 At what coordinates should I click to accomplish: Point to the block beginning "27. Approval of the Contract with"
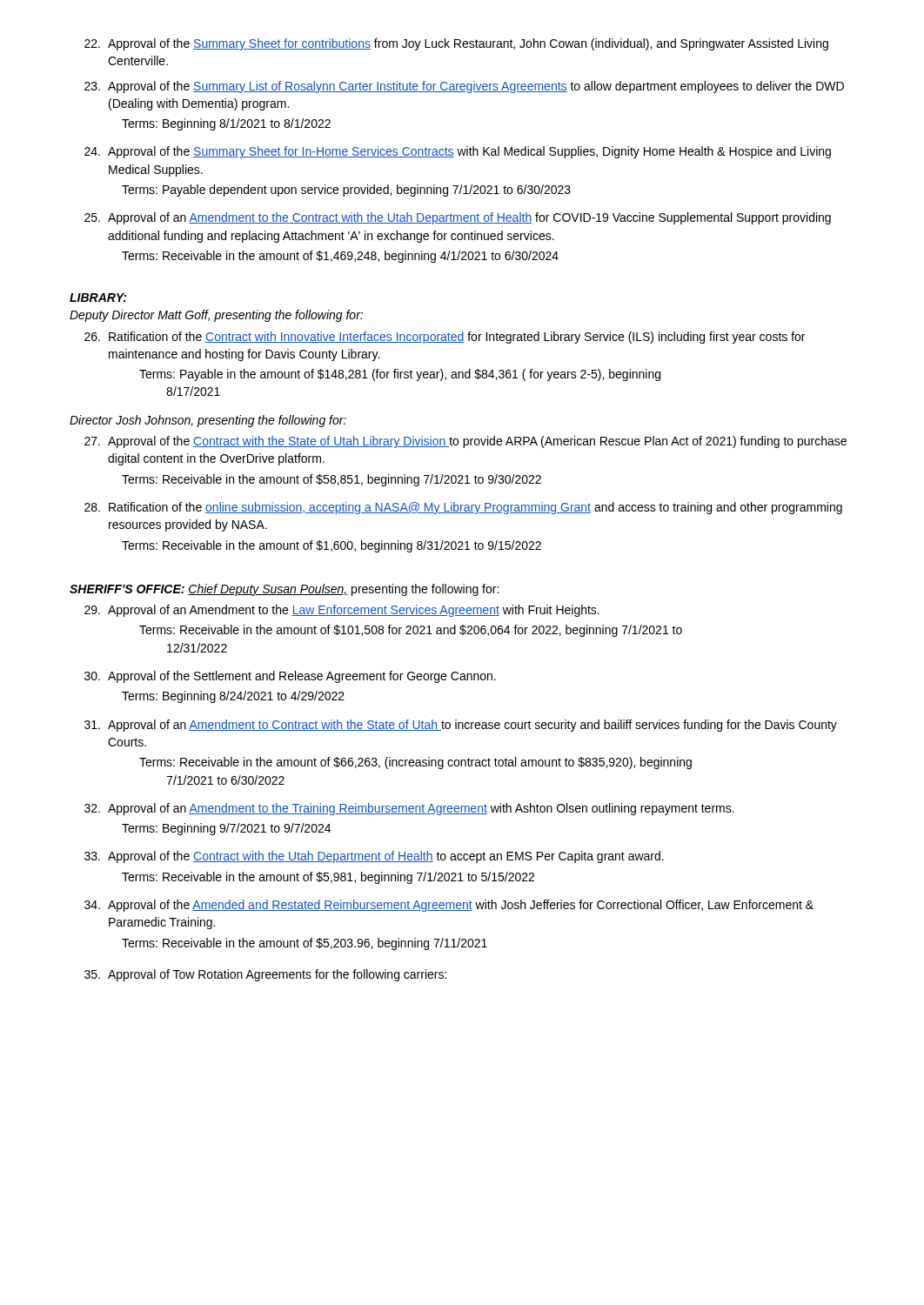tap(465, 442)
